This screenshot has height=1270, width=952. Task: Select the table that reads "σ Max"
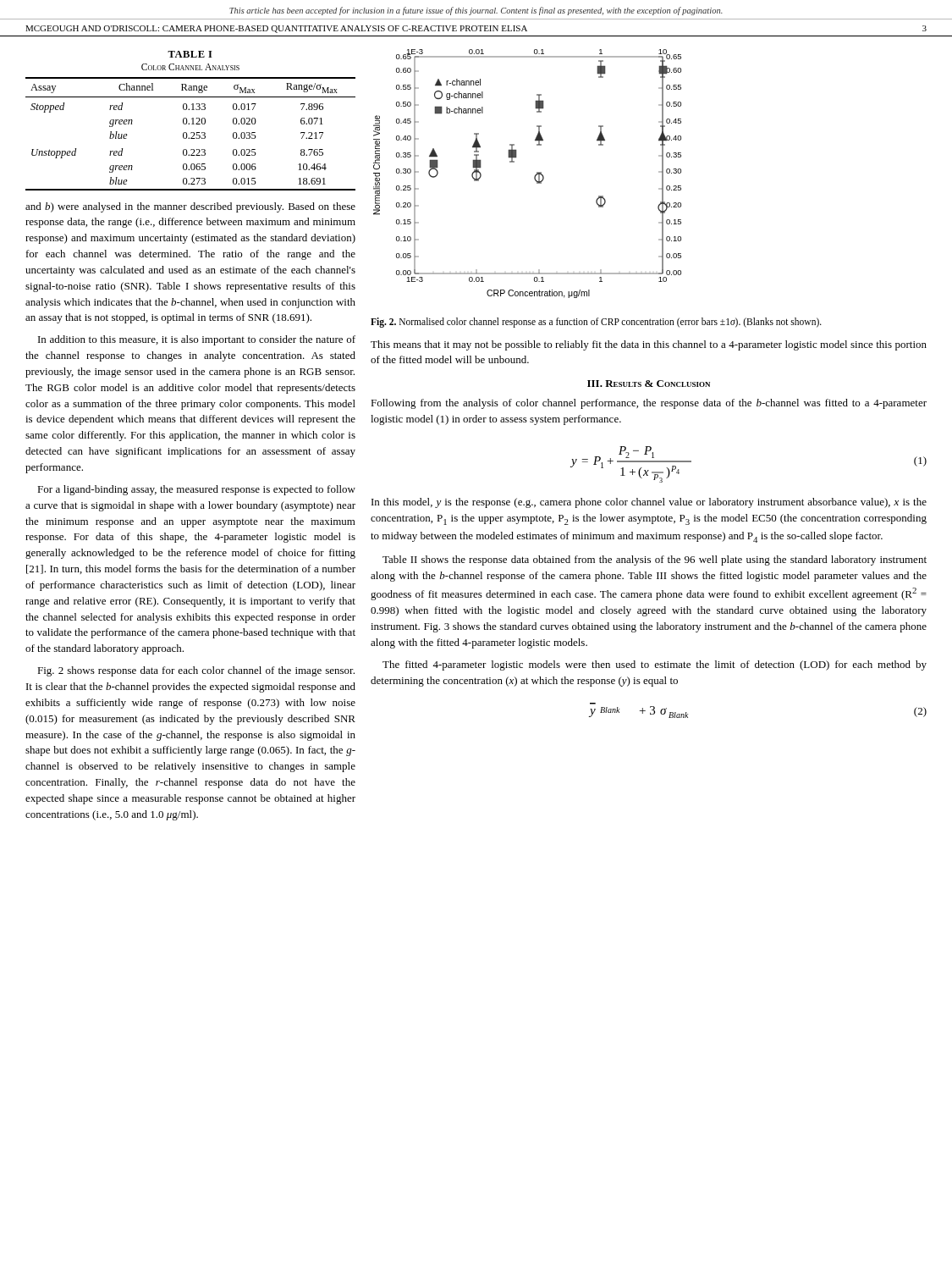[190, 134]
